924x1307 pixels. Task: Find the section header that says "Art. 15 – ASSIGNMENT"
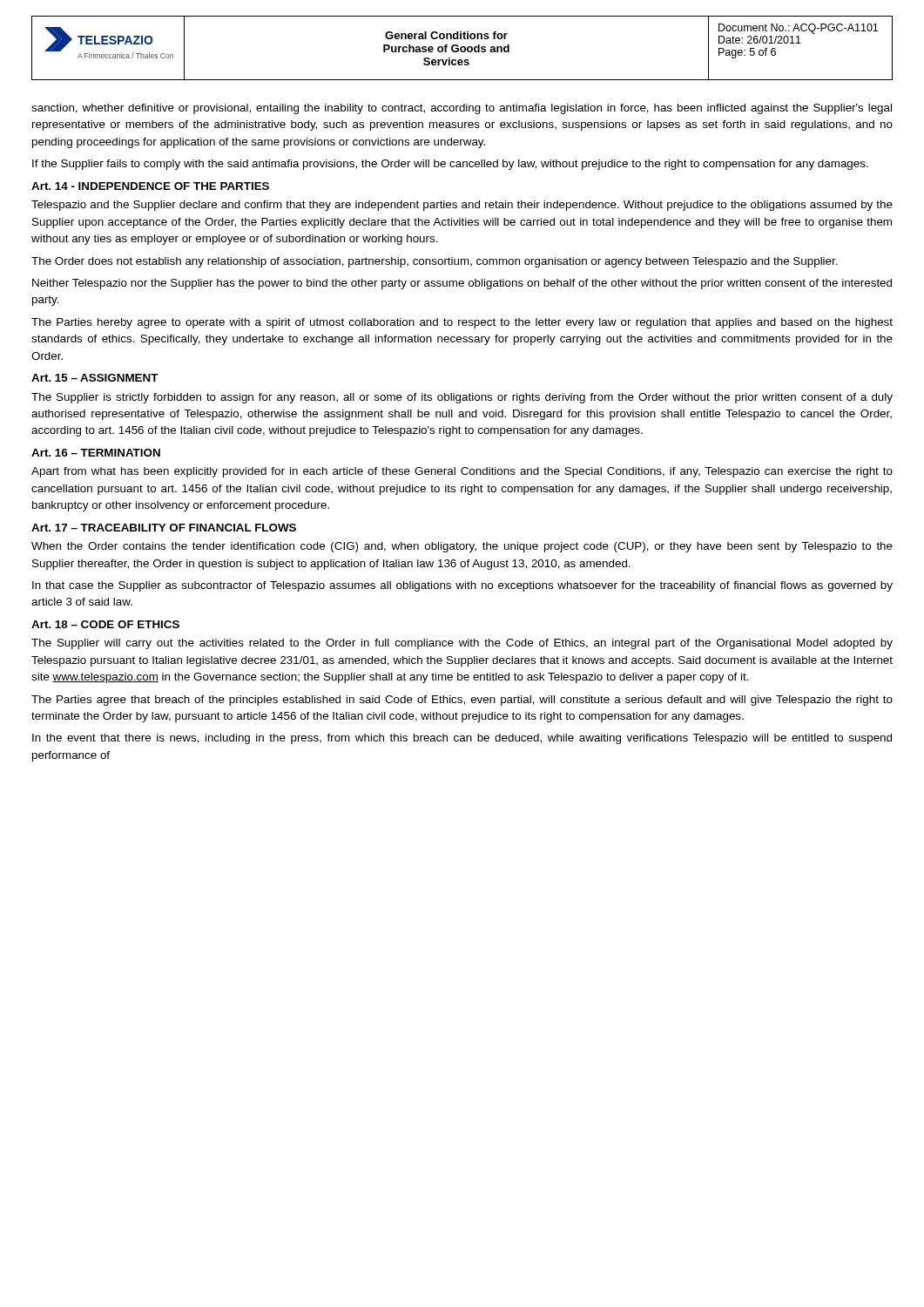click(95, 378)
